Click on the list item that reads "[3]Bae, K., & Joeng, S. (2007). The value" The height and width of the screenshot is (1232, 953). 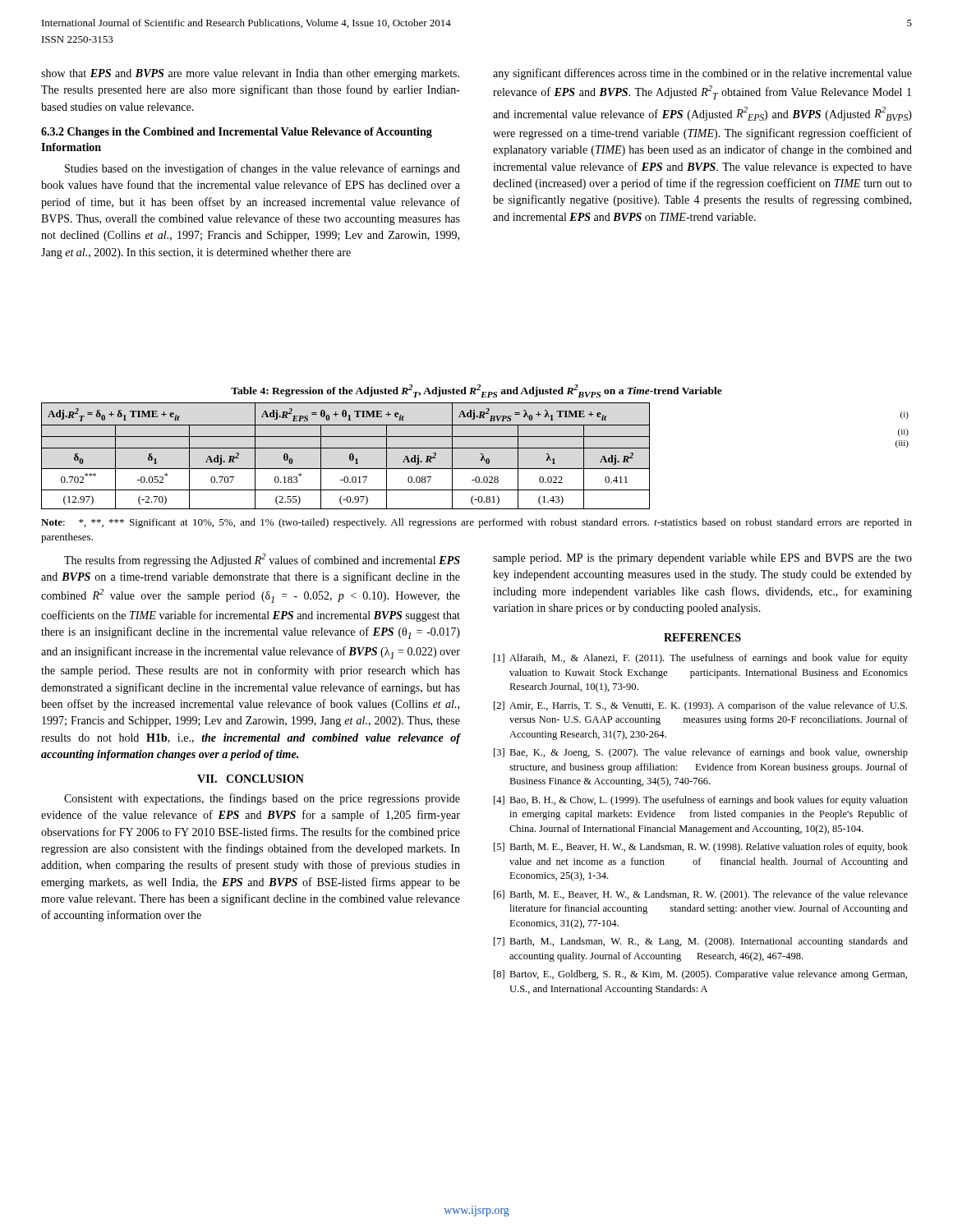coord(700,768)
